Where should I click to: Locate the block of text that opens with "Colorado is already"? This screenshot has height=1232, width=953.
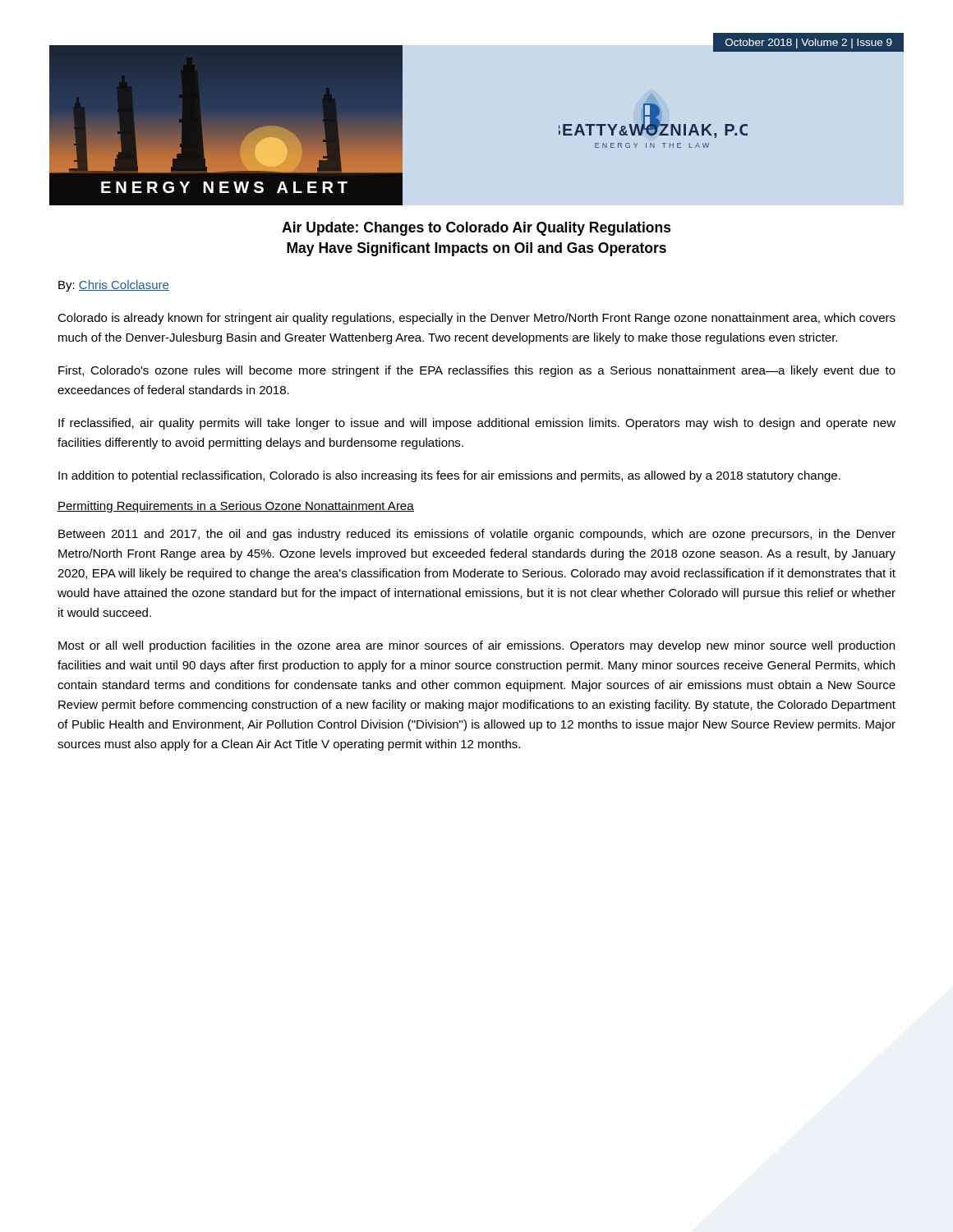click(x=476, y=327)
